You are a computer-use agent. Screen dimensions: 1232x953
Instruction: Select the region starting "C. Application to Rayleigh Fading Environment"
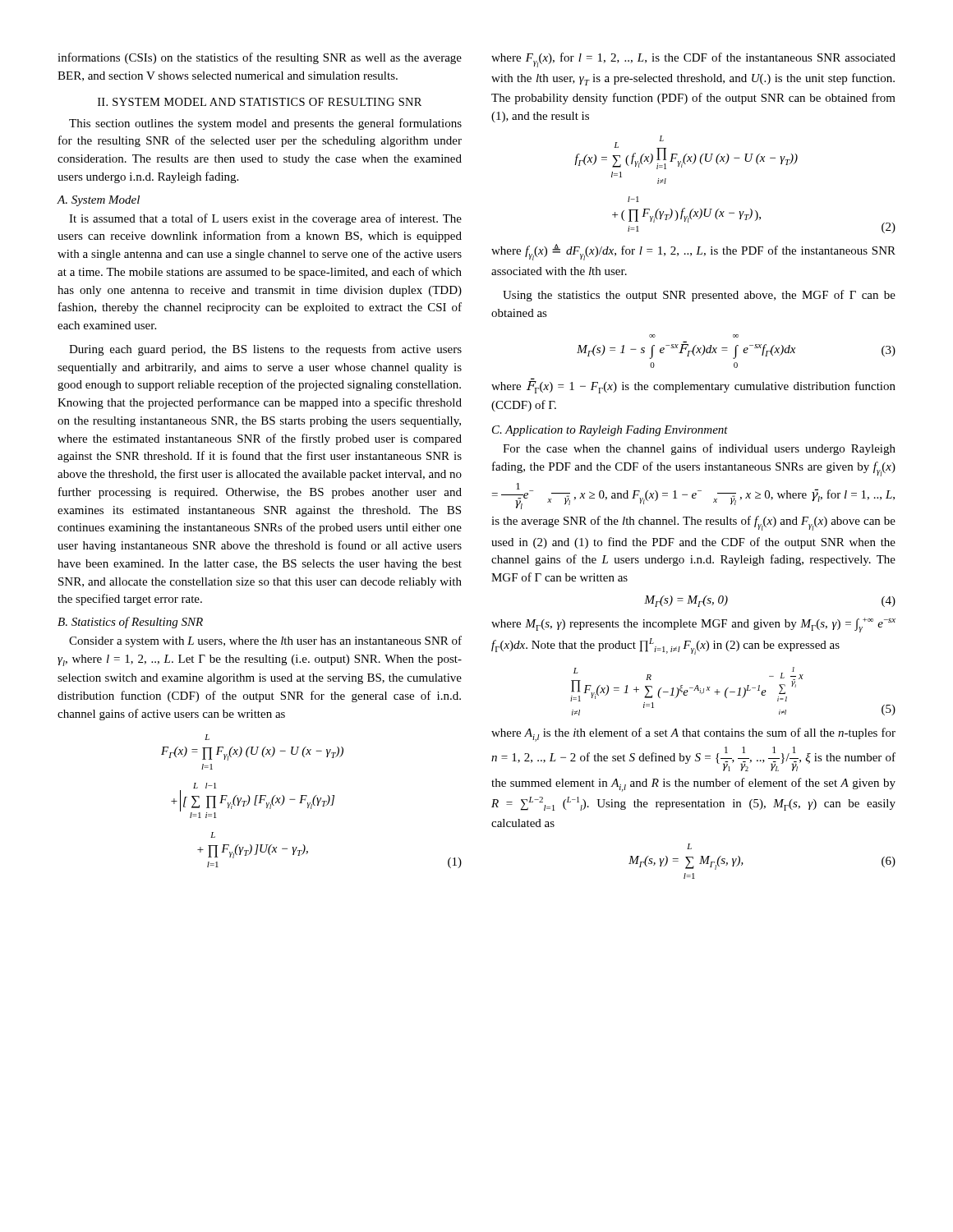609,430
